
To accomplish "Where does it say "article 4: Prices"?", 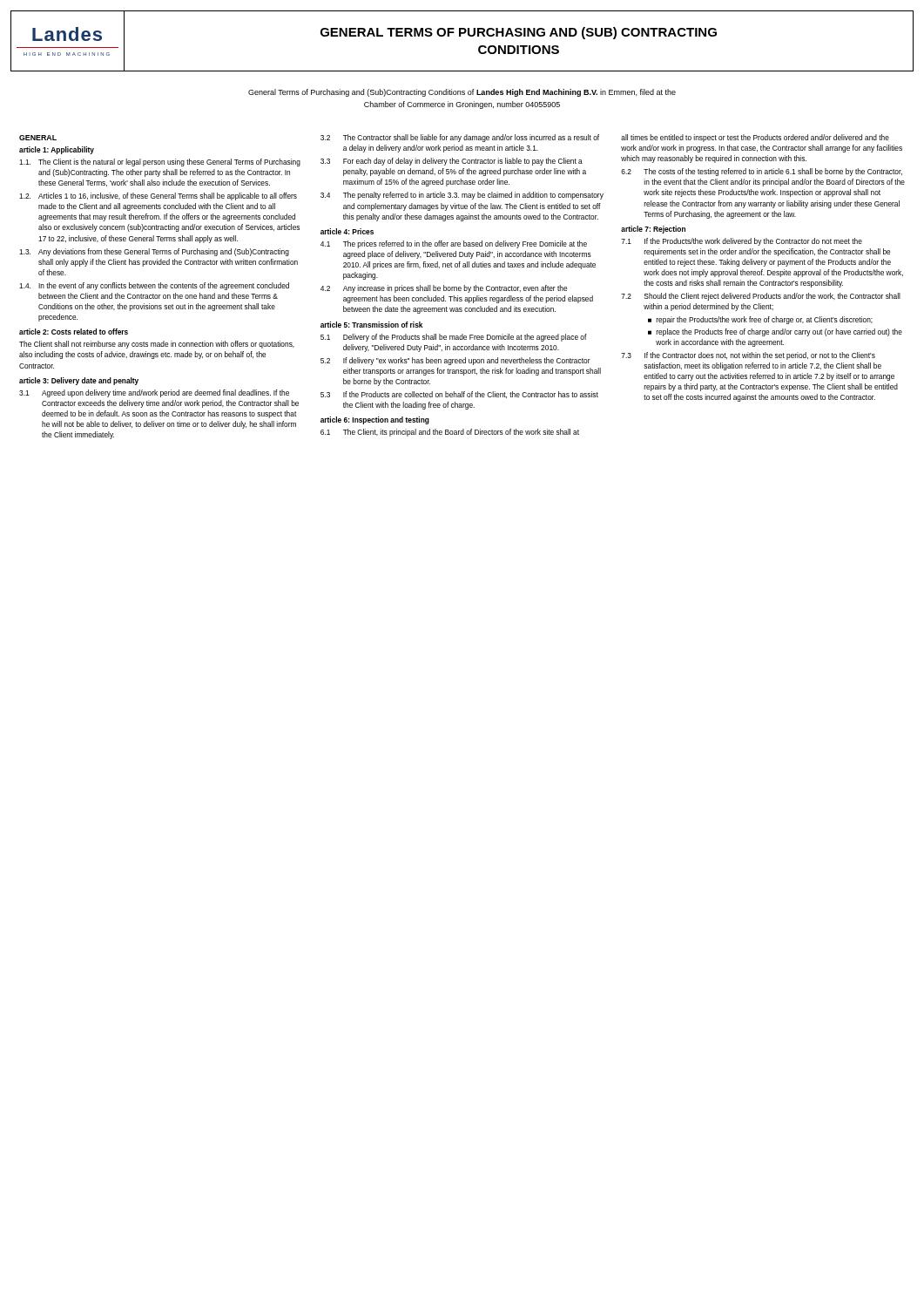I will pyautogui.click(x=347, y=232).
